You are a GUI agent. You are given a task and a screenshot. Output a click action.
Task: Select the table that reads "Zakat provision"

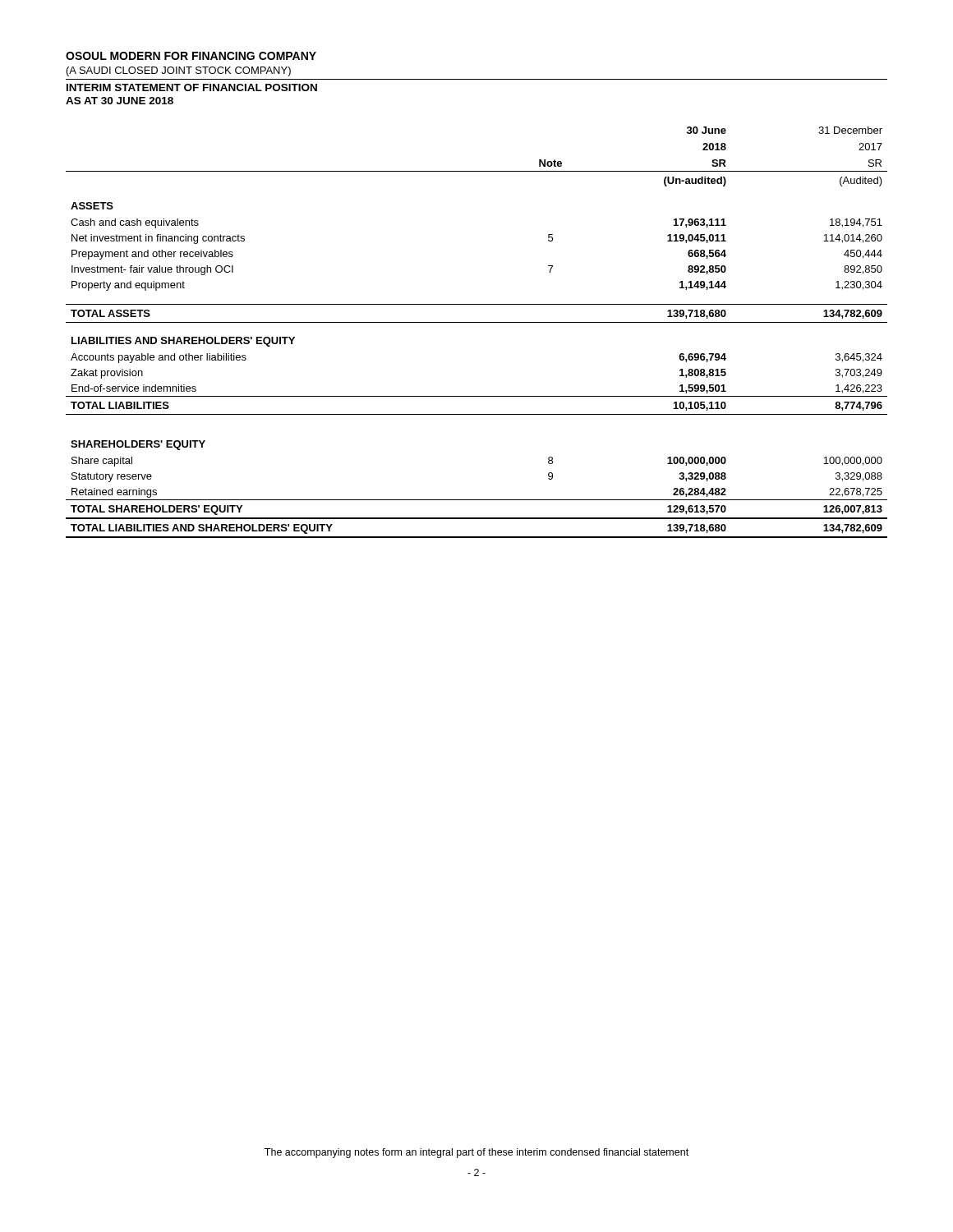pos(476,330)
